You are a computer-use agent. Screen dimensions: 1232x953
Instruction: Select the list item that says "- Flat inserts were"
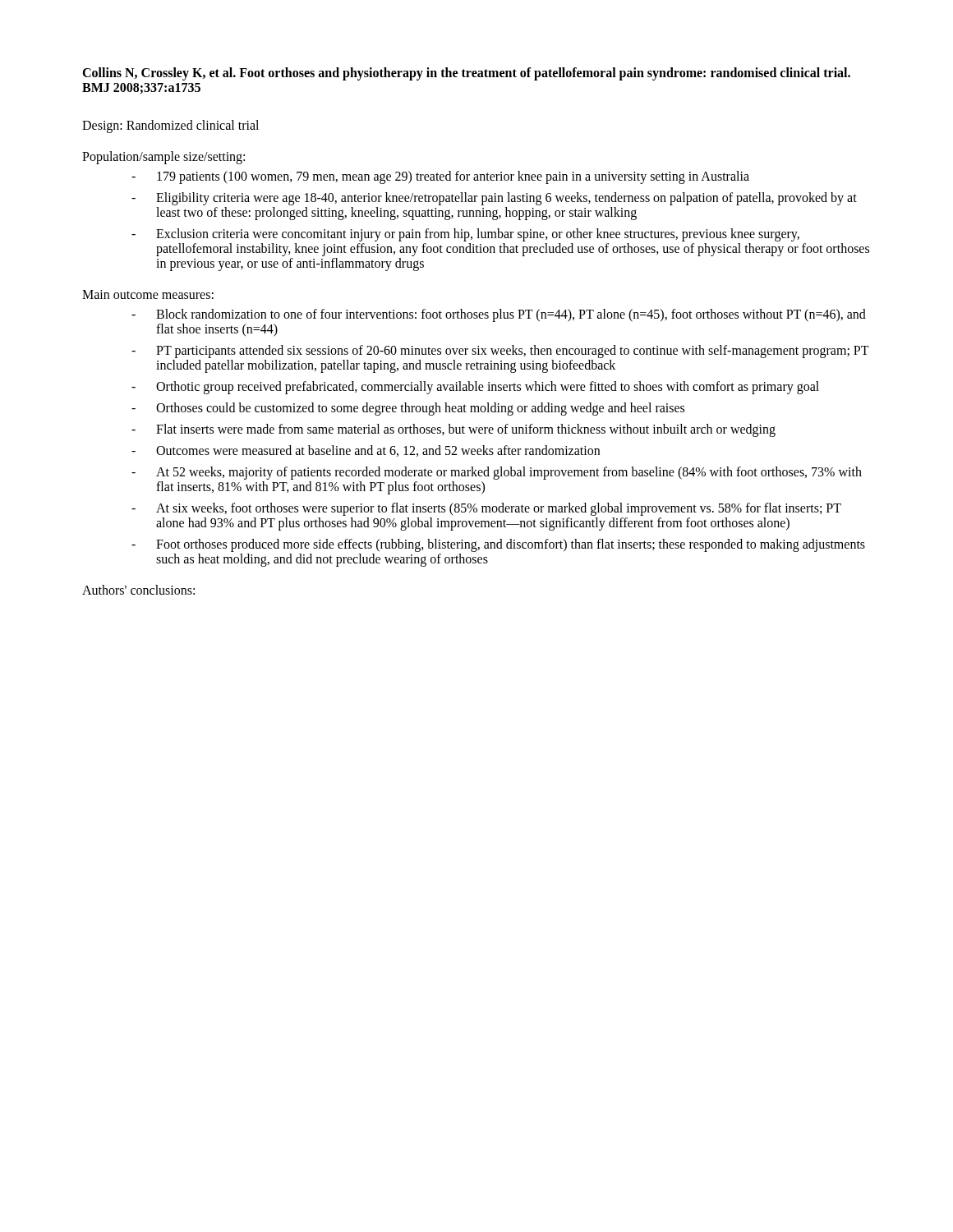coord(501,430)
